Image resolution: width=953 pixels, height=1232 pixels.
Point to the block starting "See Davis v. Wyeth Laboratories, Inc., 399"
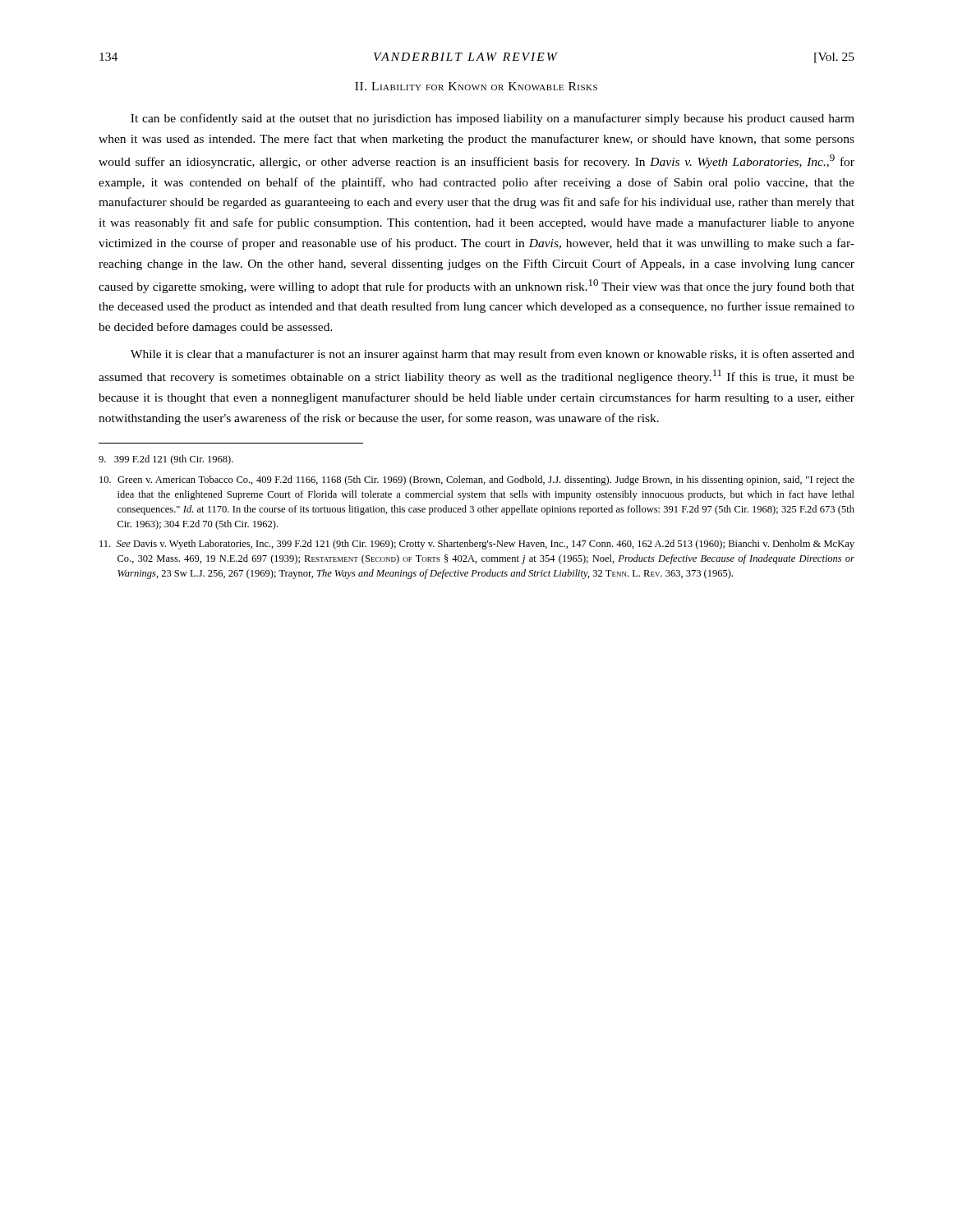[x=476, y=559]
